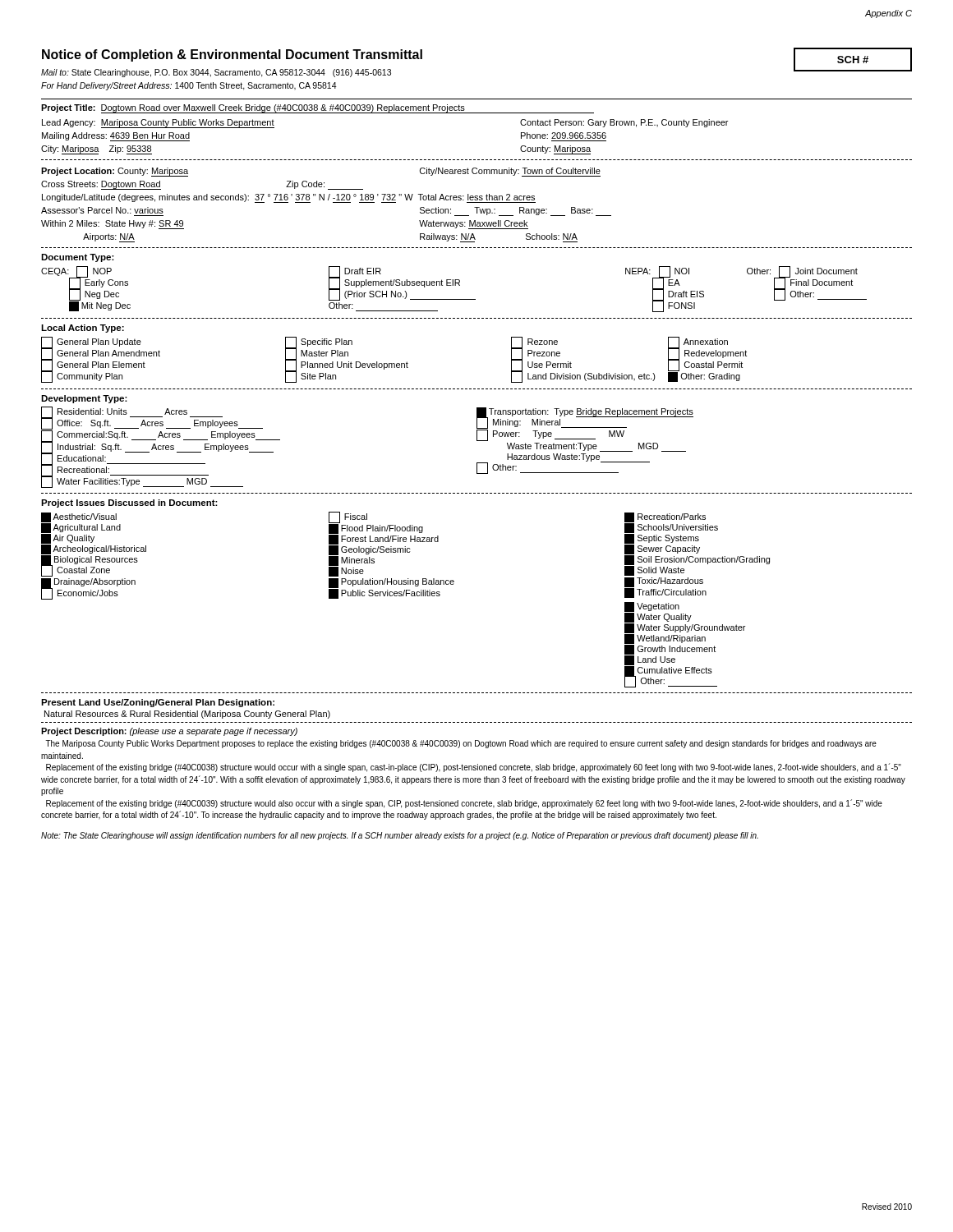The height and width of the screenshot is (1232, 953).
Task: Find the text block starting "Project Issues Discussed in Document:"
Action: point(130,503)
